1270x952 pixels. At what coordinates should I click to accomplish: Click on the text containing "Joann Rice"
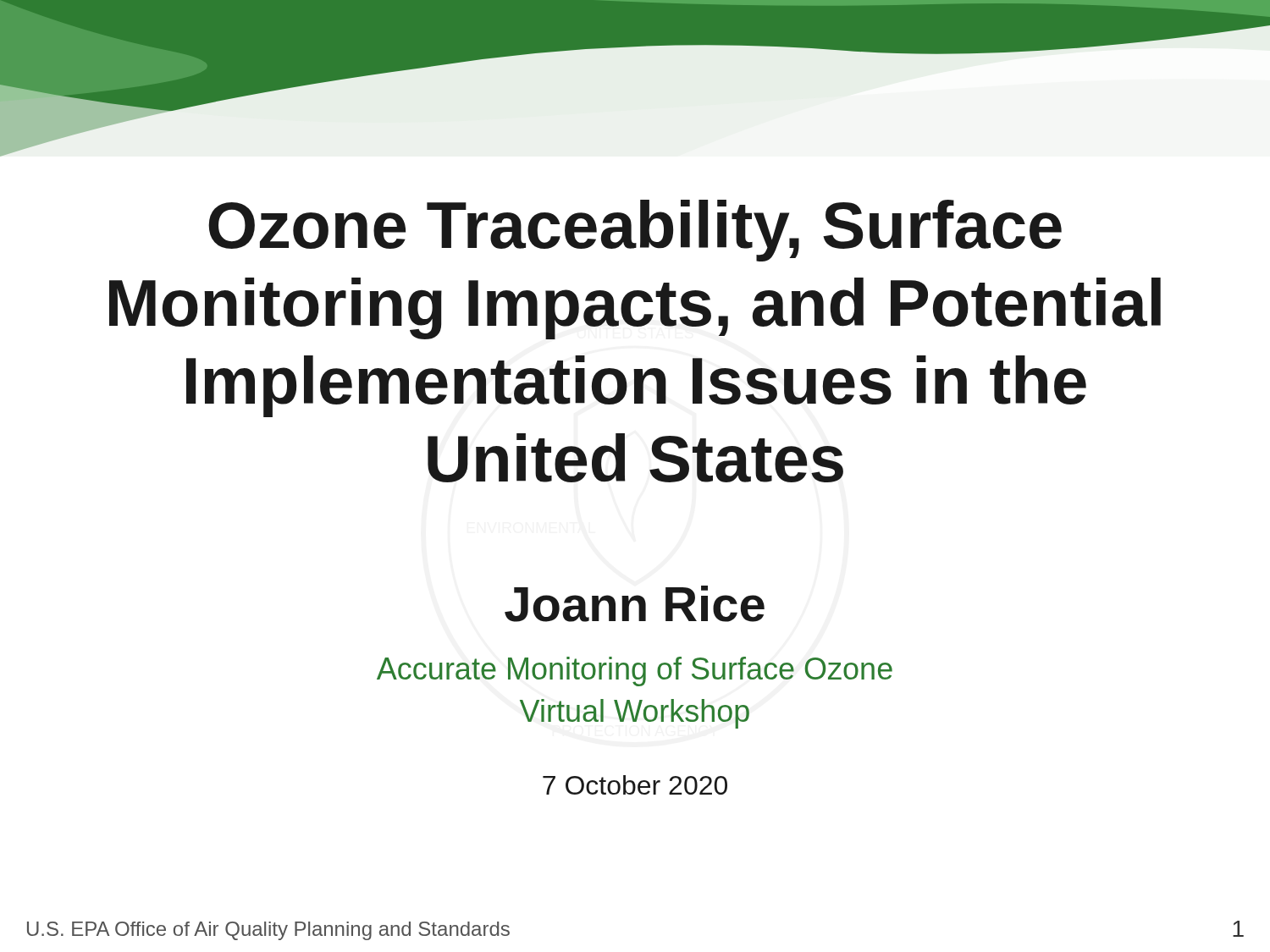635,604
